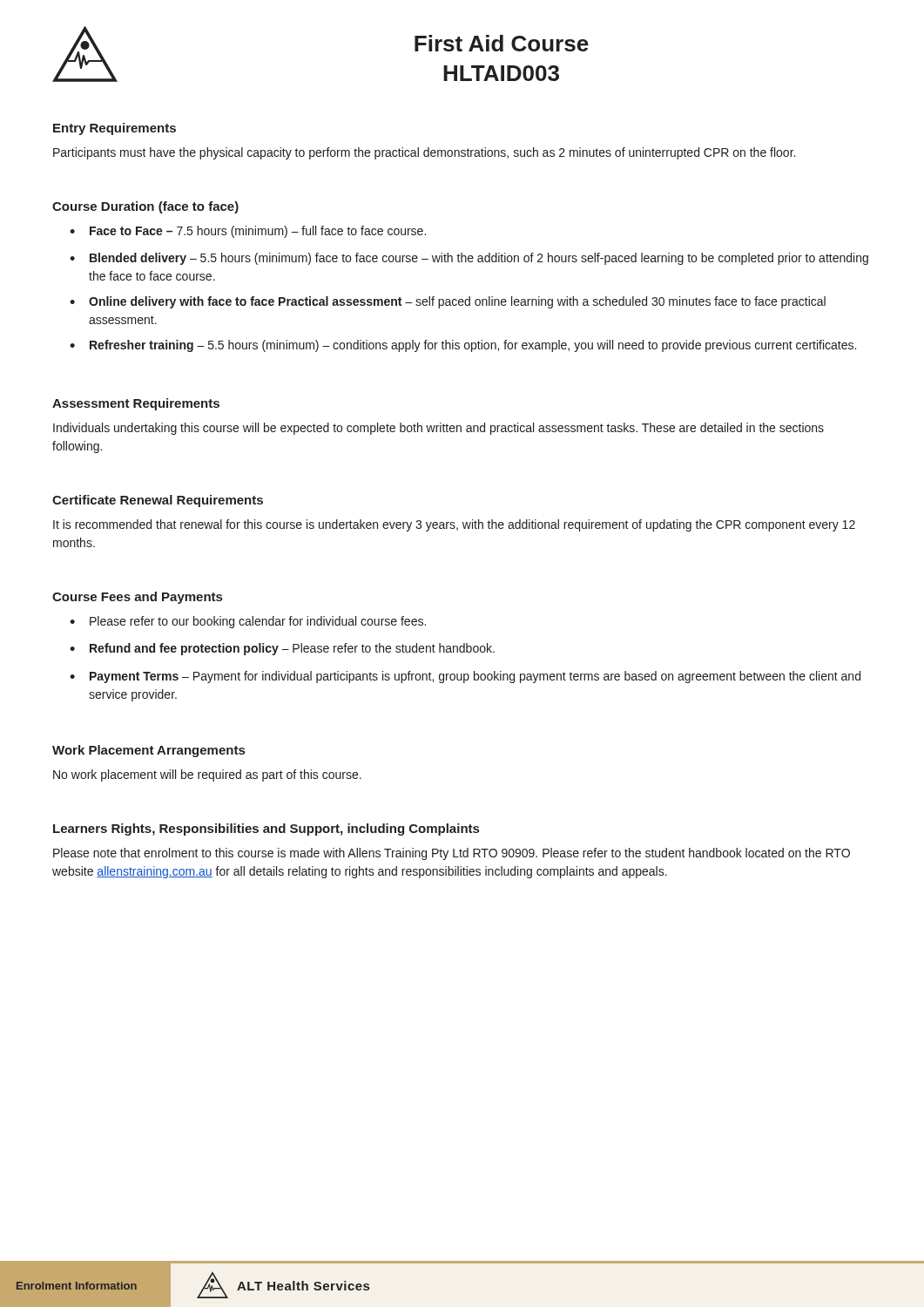The image size is (924, 1307).
Task: Click on the section header that reads "Assessment Requirements"
Action: tap(136, 403)
